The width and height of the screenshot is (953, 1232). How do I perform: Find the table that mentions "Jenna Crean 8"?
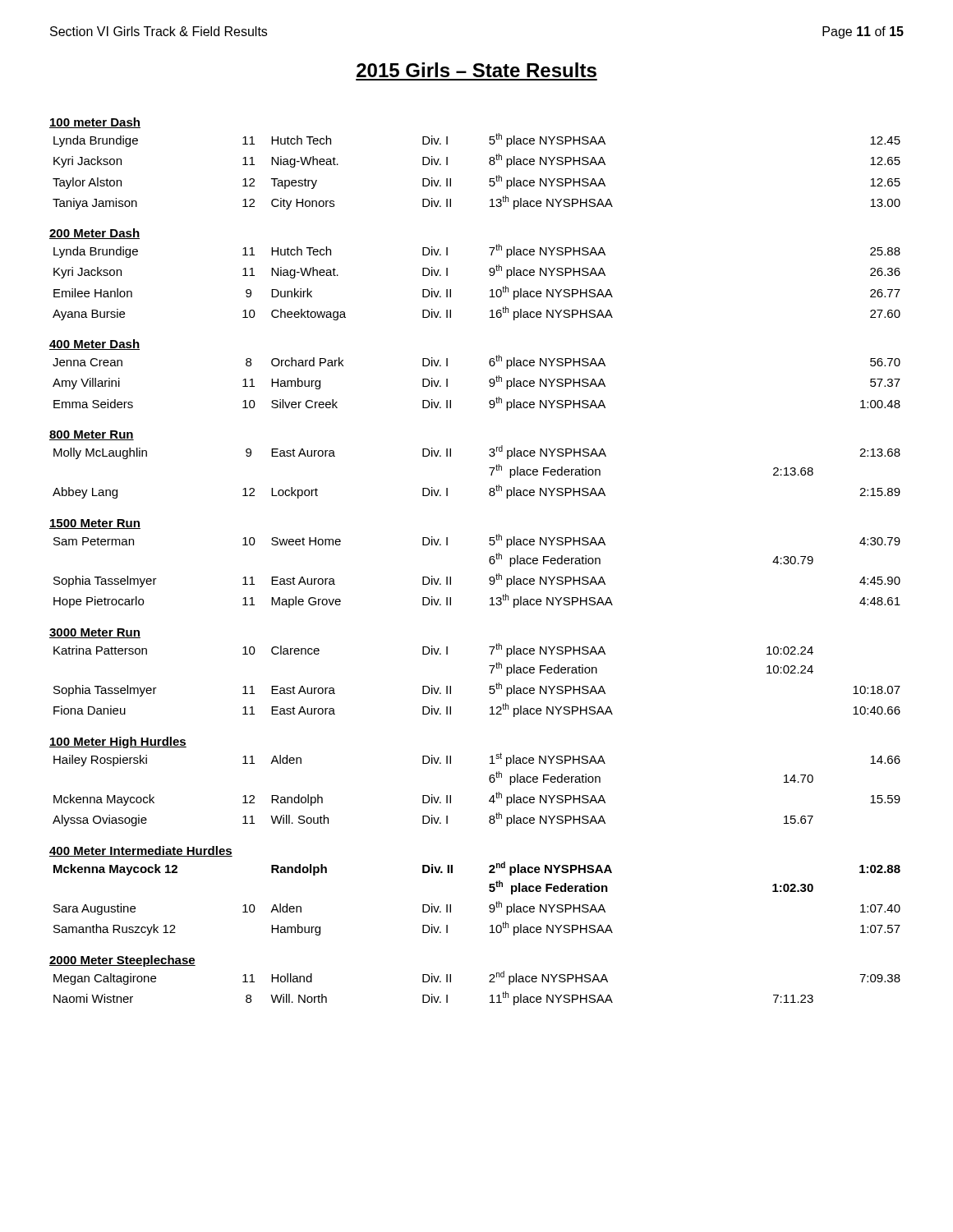pos(476,383)
